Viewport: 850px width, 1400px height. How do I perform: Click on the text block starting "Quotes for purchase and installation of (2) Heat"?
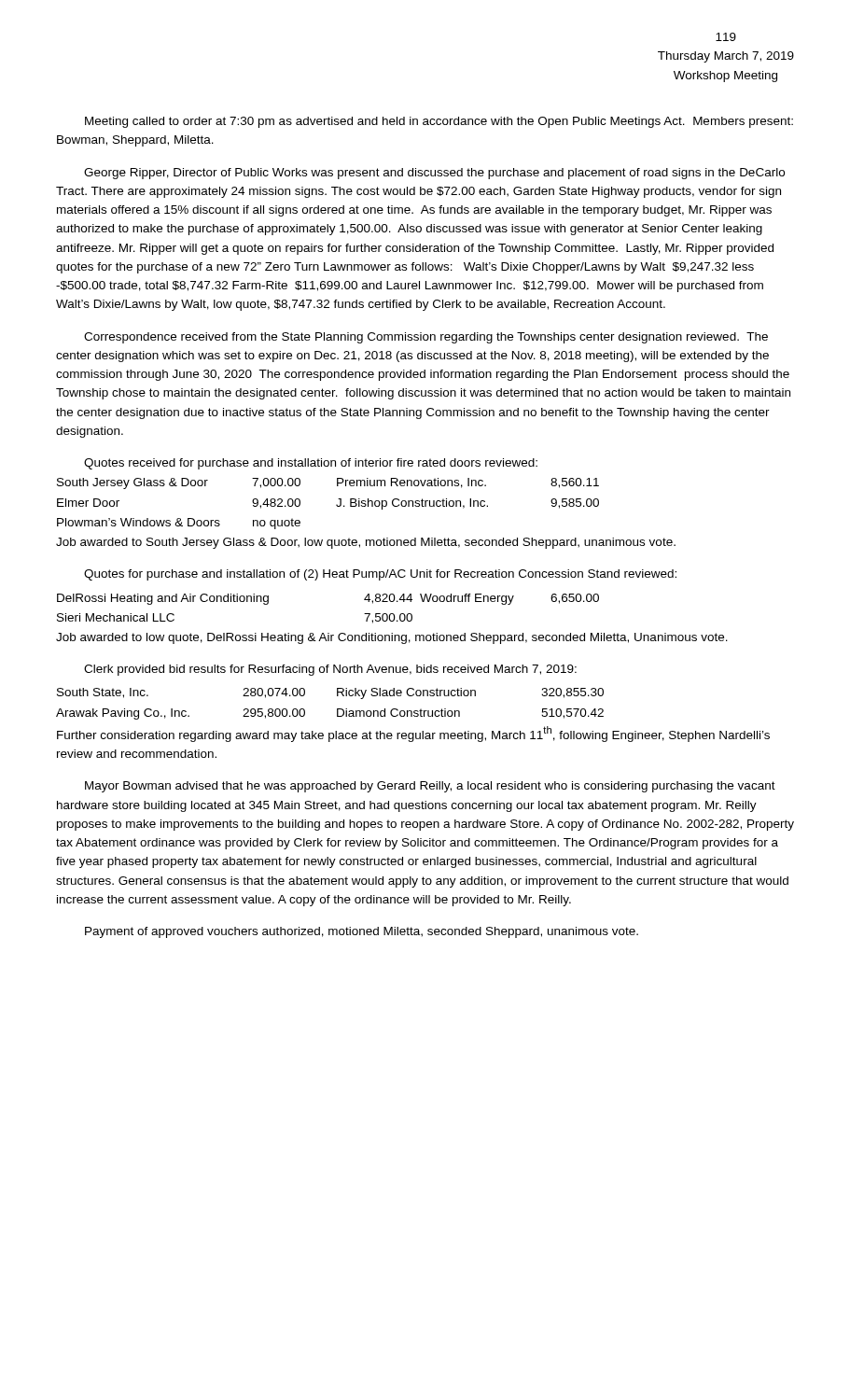click(381, 574)
